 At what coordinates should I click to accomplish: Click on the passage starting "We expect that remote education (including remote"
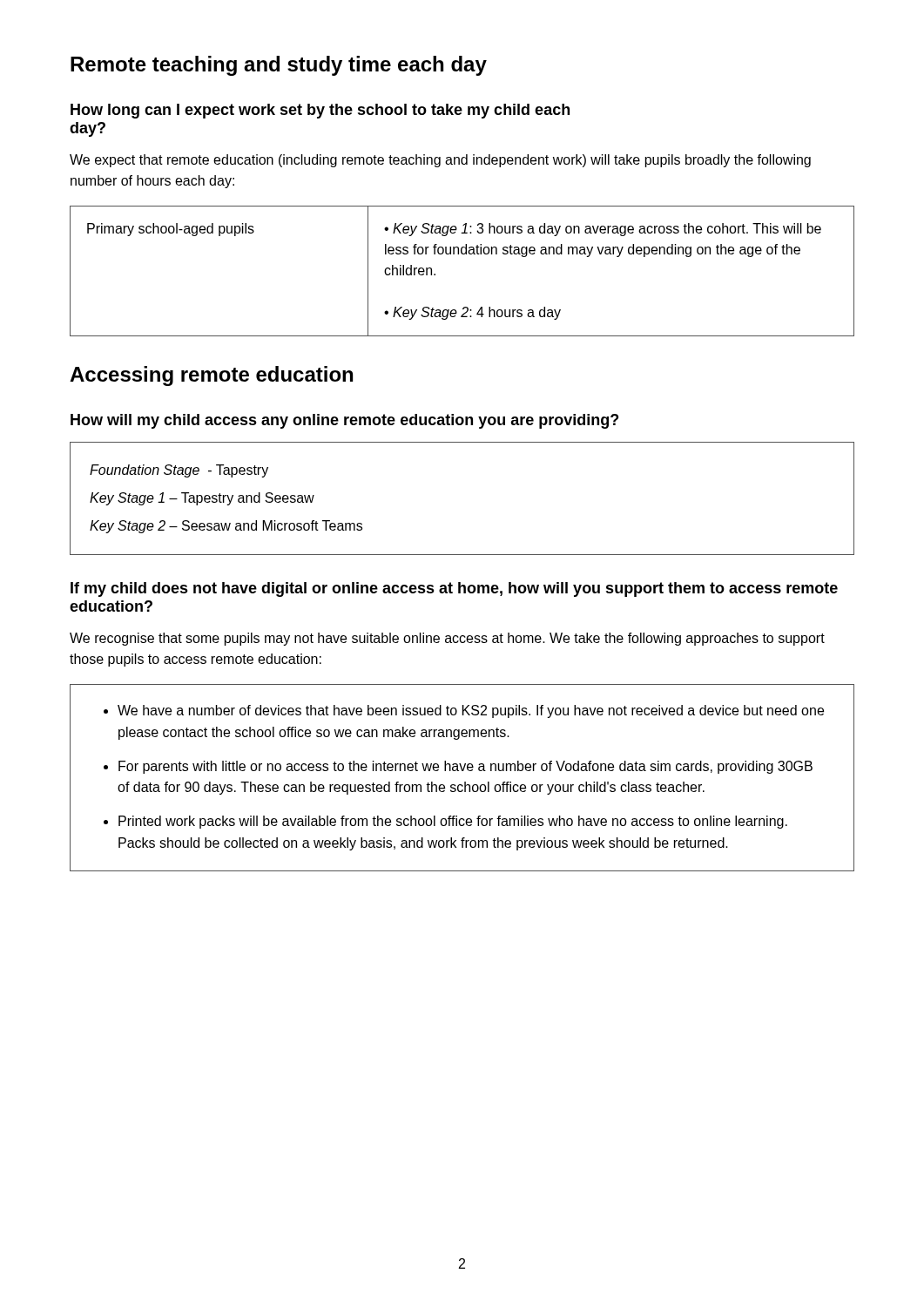[x=441, y=170]
